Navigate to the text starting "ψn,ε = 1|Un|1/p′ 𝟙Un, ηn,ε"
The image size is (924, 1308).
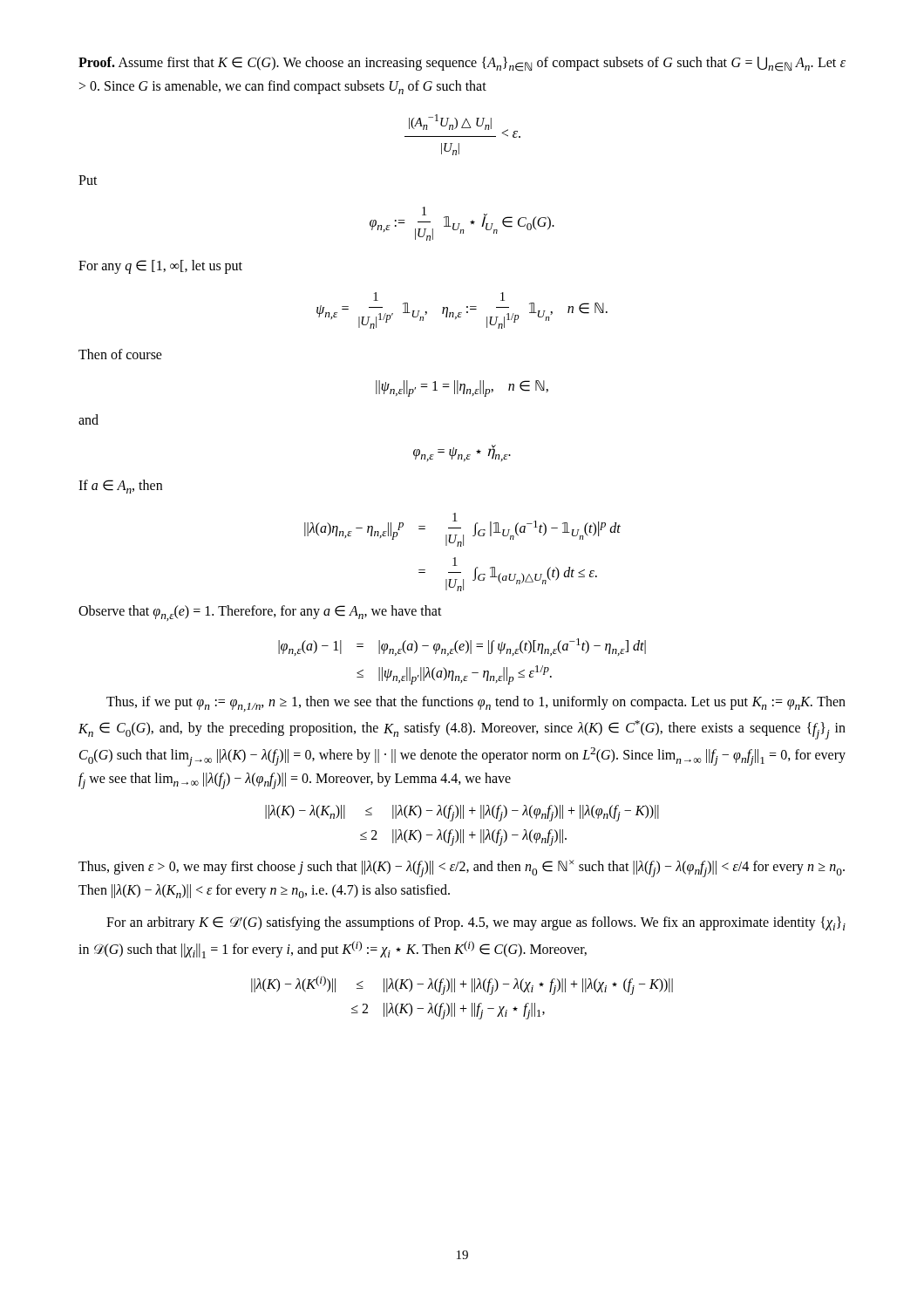462,310
